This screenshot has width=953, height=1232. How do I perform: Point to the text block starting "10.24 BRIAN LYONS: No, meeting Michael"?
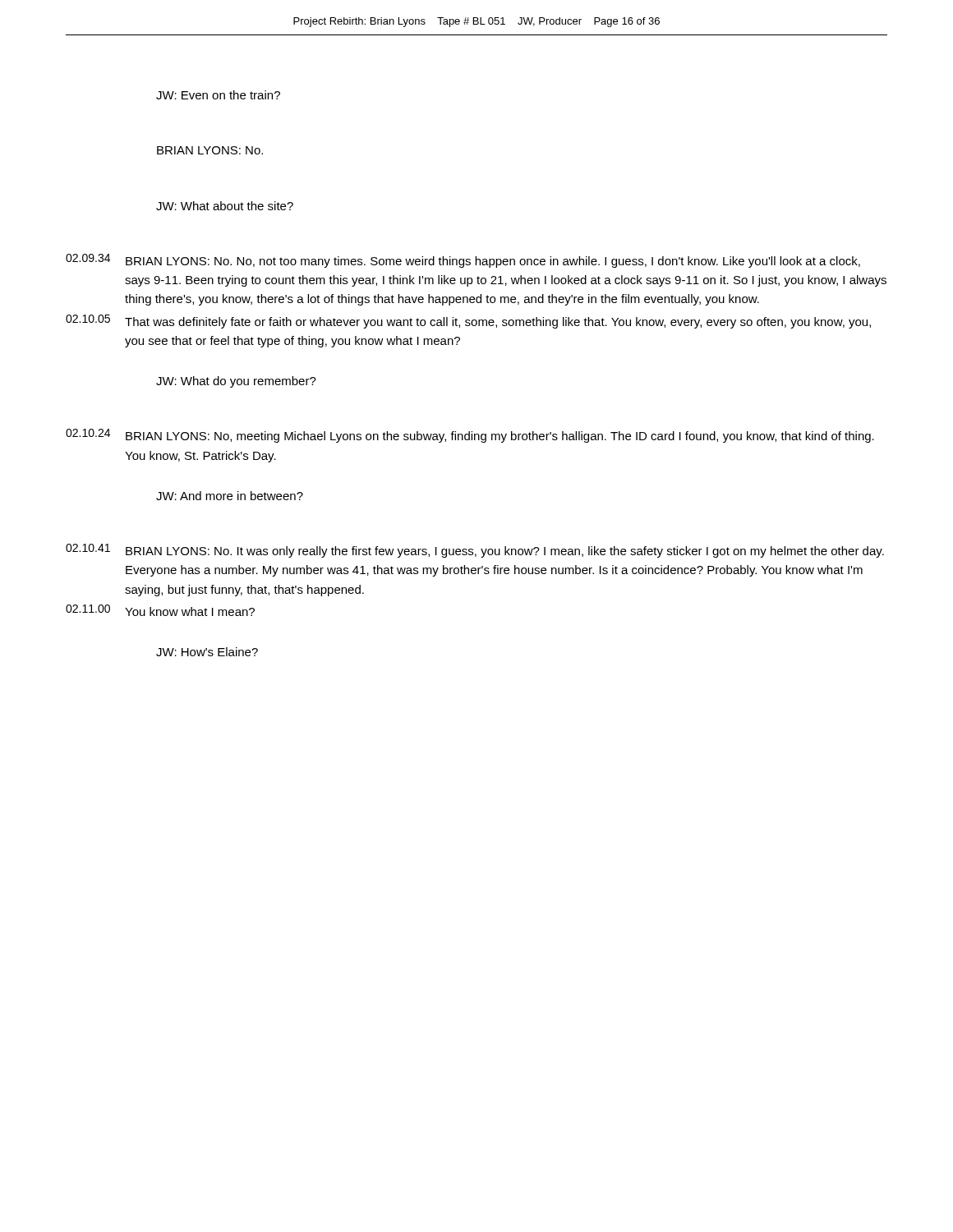[476, 446]
